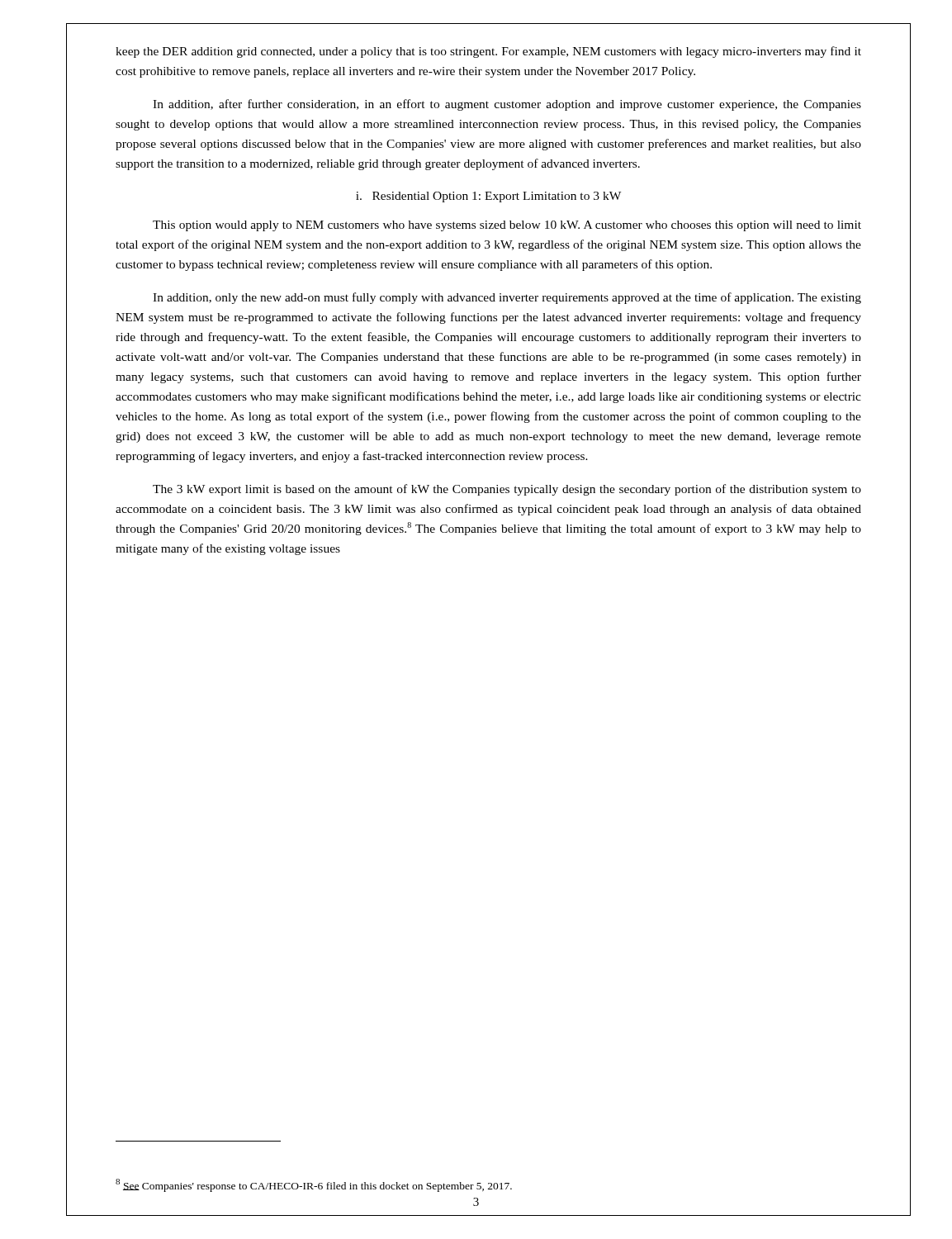
Task: Find the element starting "keep the DER addition"
Action: (488, 61)
